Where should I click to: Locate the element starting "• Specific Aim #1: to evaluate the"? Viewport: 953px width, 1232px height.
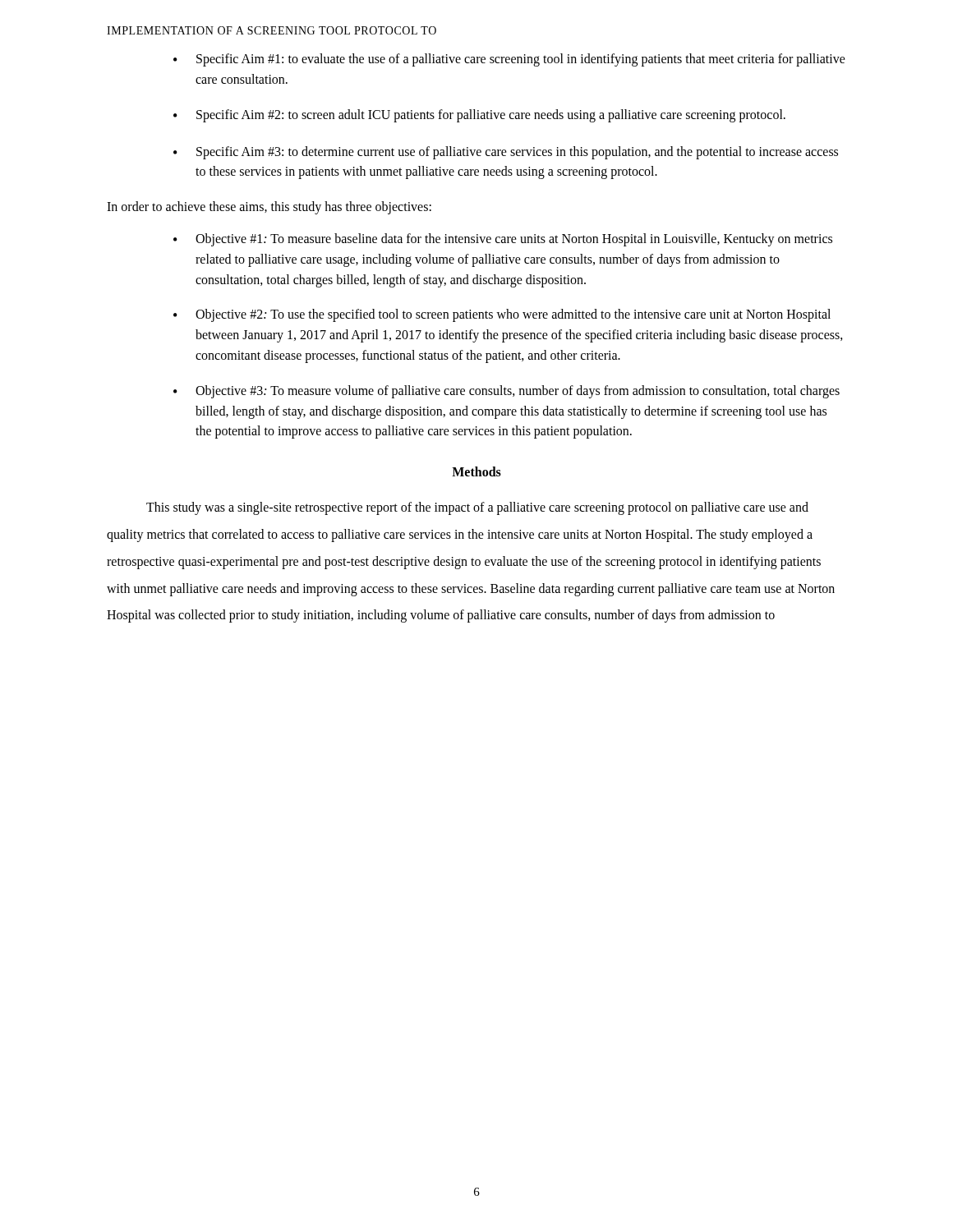509,70
